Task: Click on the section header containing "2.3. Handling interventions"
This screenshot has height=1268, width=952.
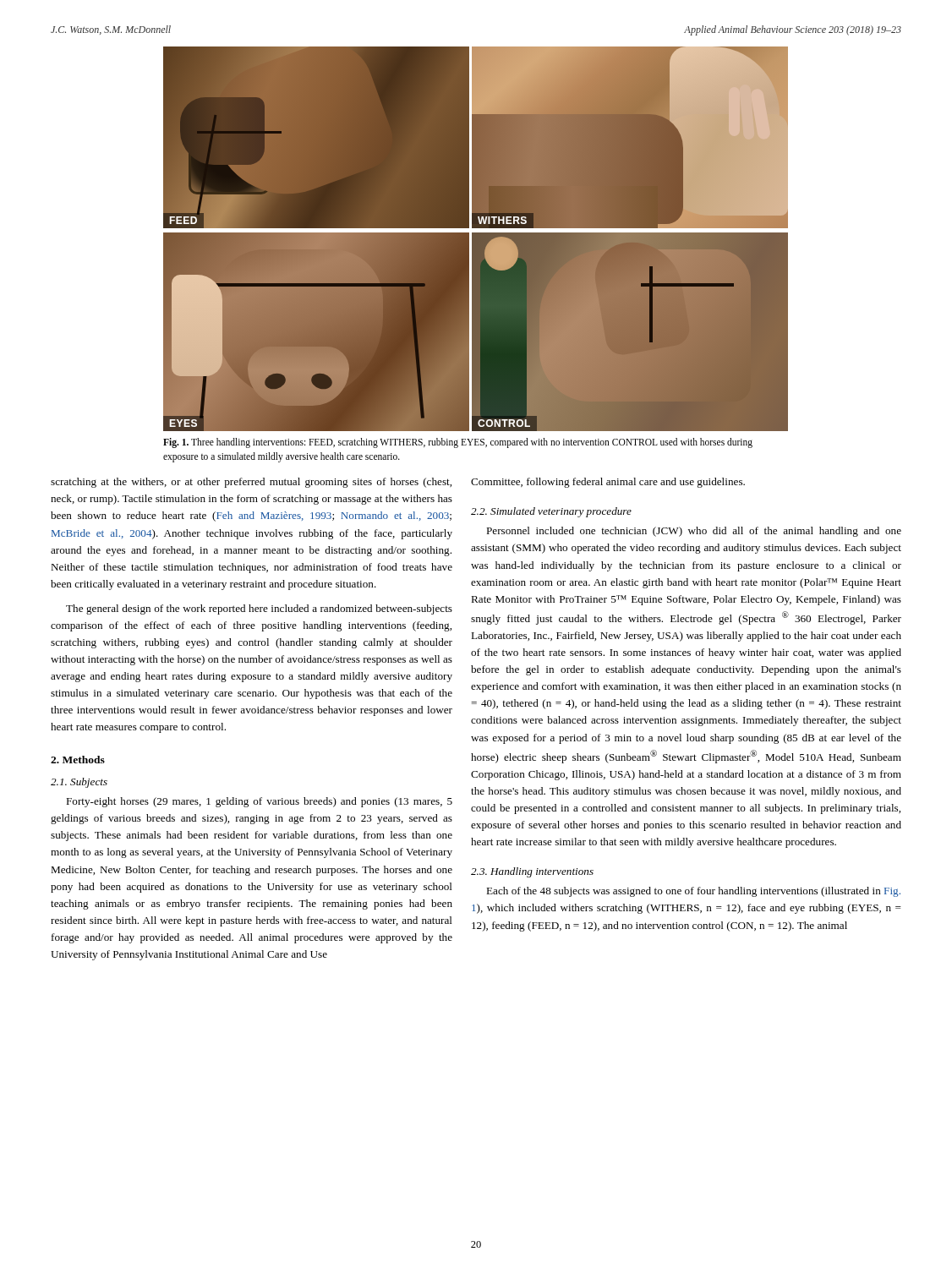Action: tap(532, 871)
